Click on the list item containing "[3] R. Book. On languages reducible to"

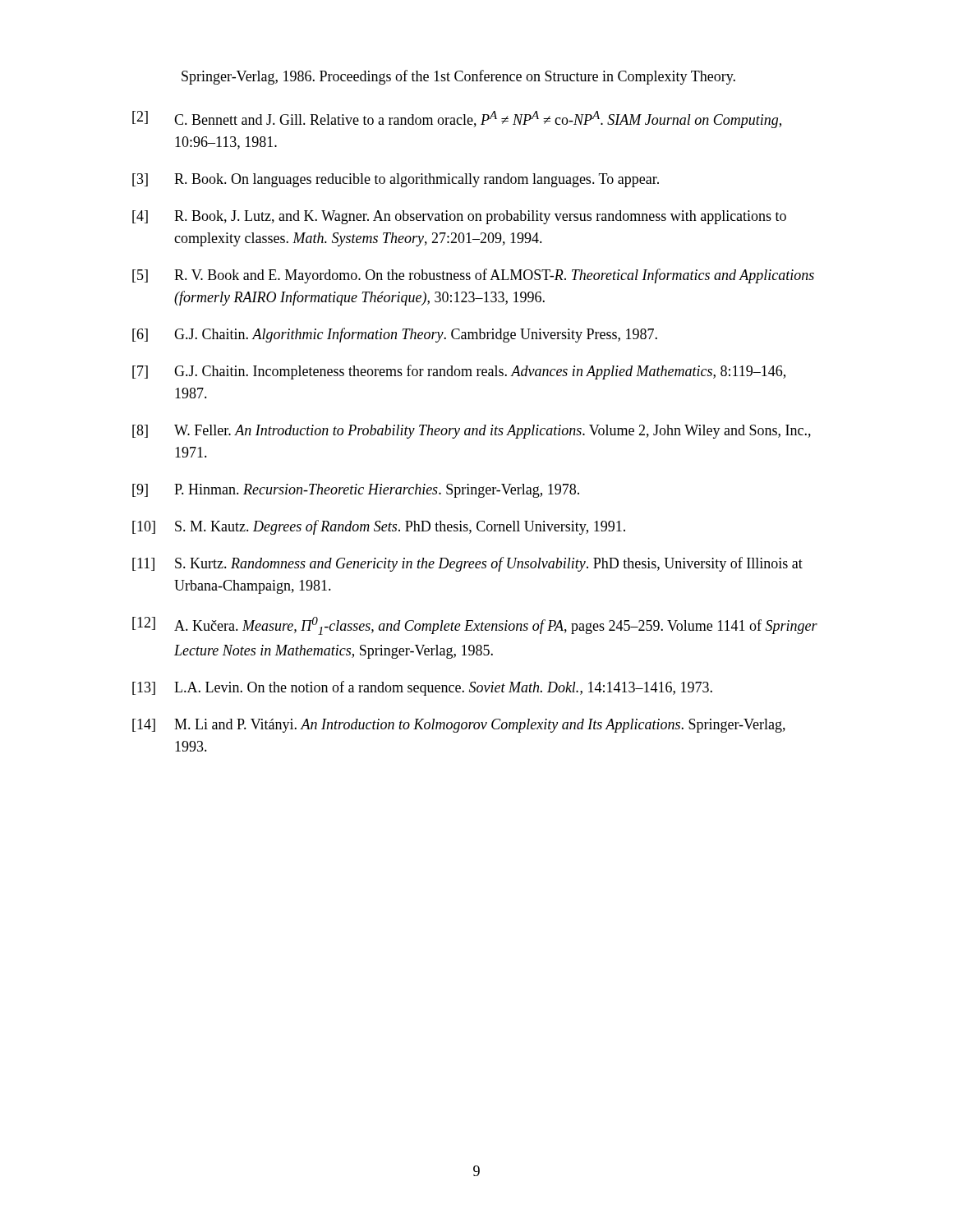click(x=476, y=180)
